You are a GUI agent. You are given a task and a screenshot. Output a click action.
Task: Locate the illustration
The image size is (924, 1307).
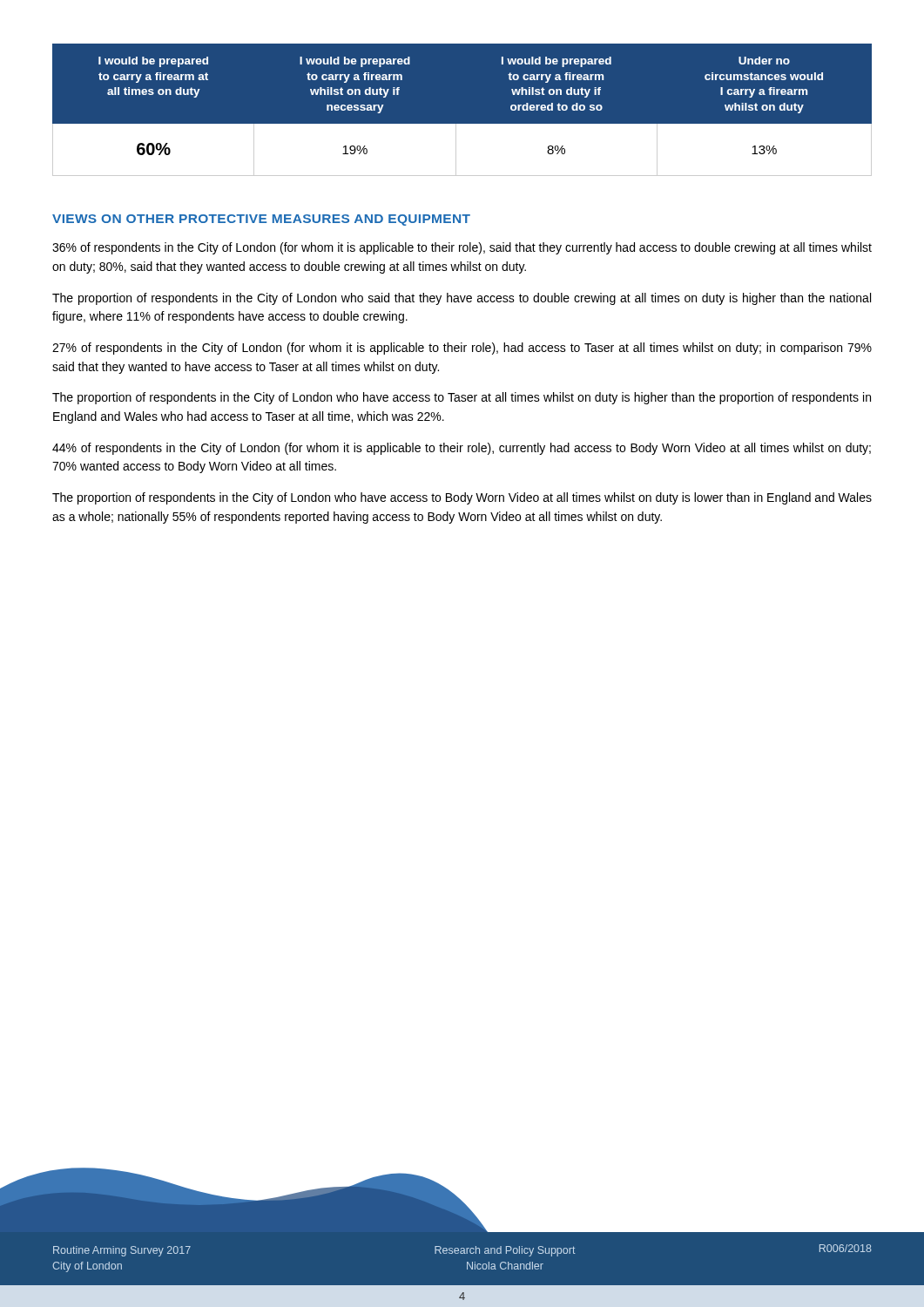[x=462, y=1184]
